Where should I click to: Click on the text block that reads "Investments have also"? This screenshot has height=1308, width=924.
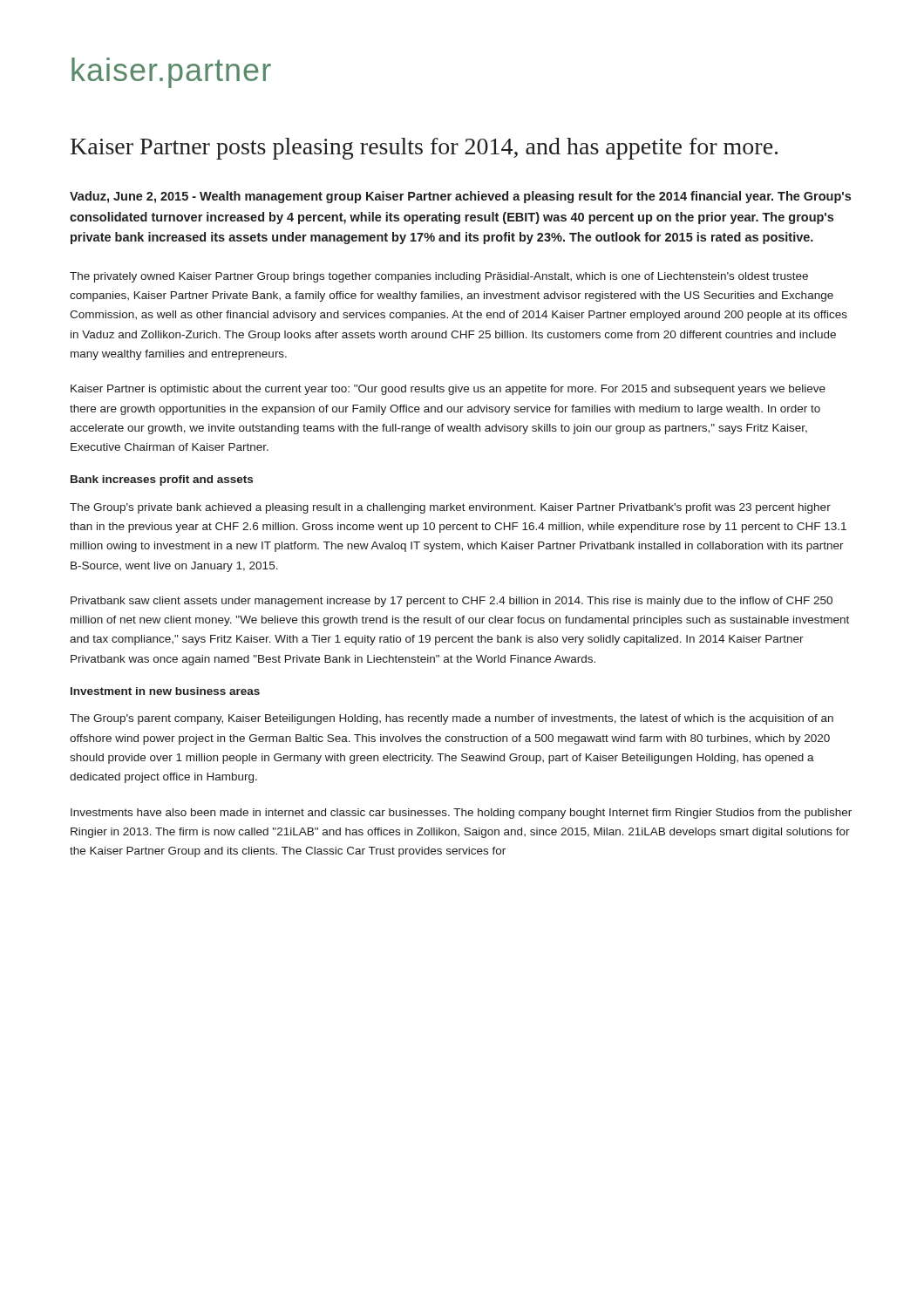(462, 832)
